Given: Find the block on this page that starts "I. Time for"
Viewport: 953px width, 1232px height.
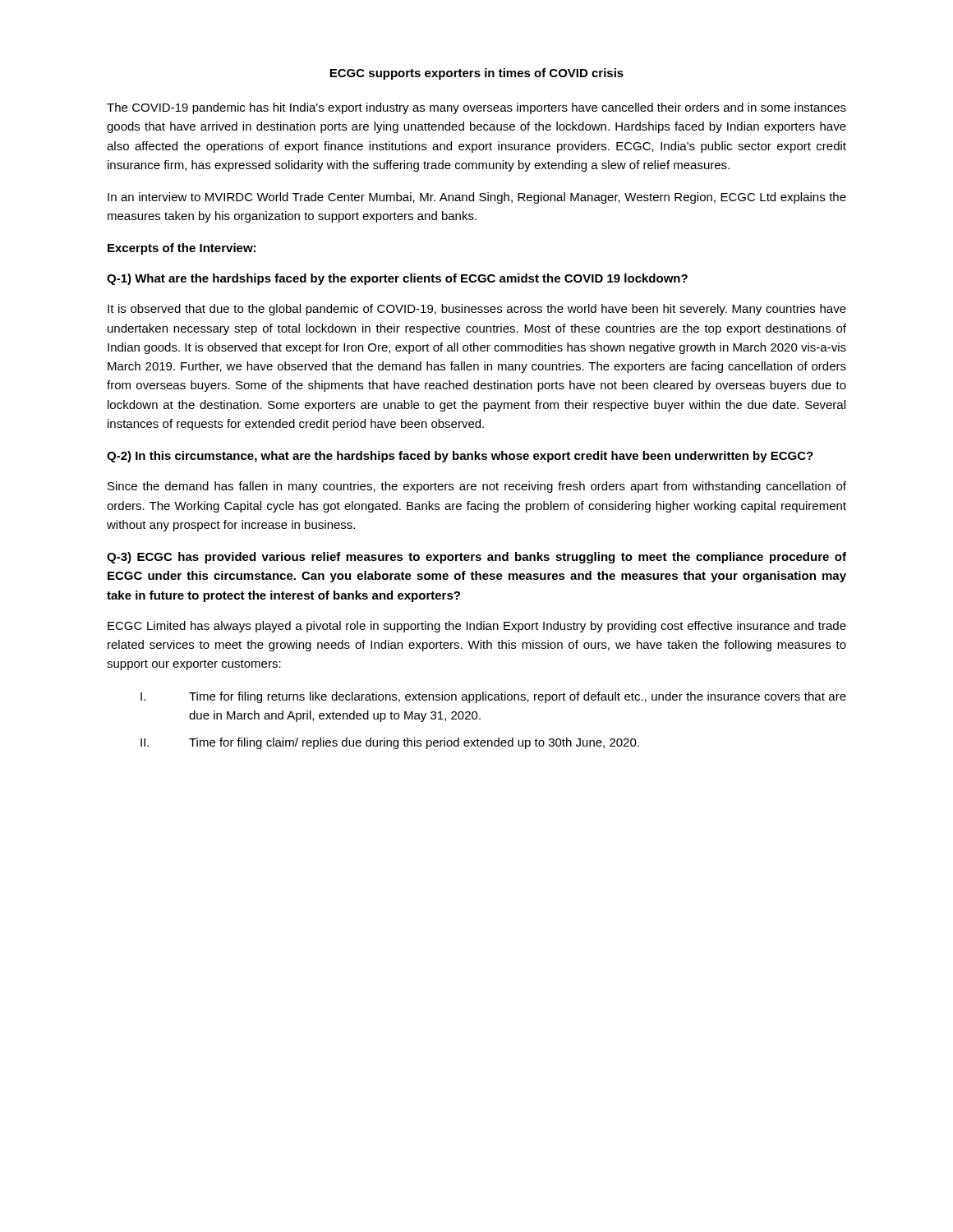Looking at the screenshot, I should (493, 705).
